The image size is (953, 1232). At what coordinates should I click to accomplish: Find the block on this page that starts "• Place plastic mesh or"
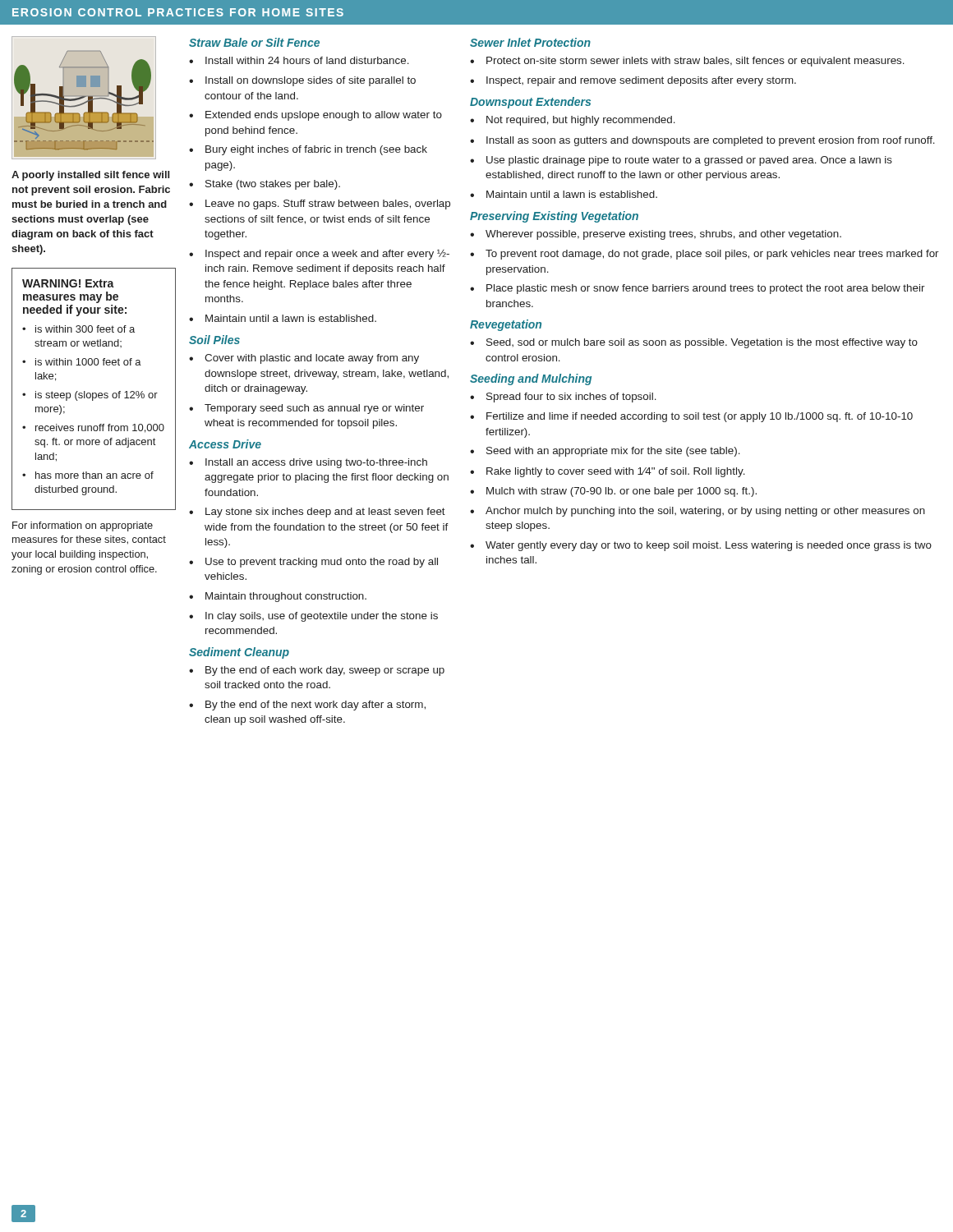coord(706,296)
